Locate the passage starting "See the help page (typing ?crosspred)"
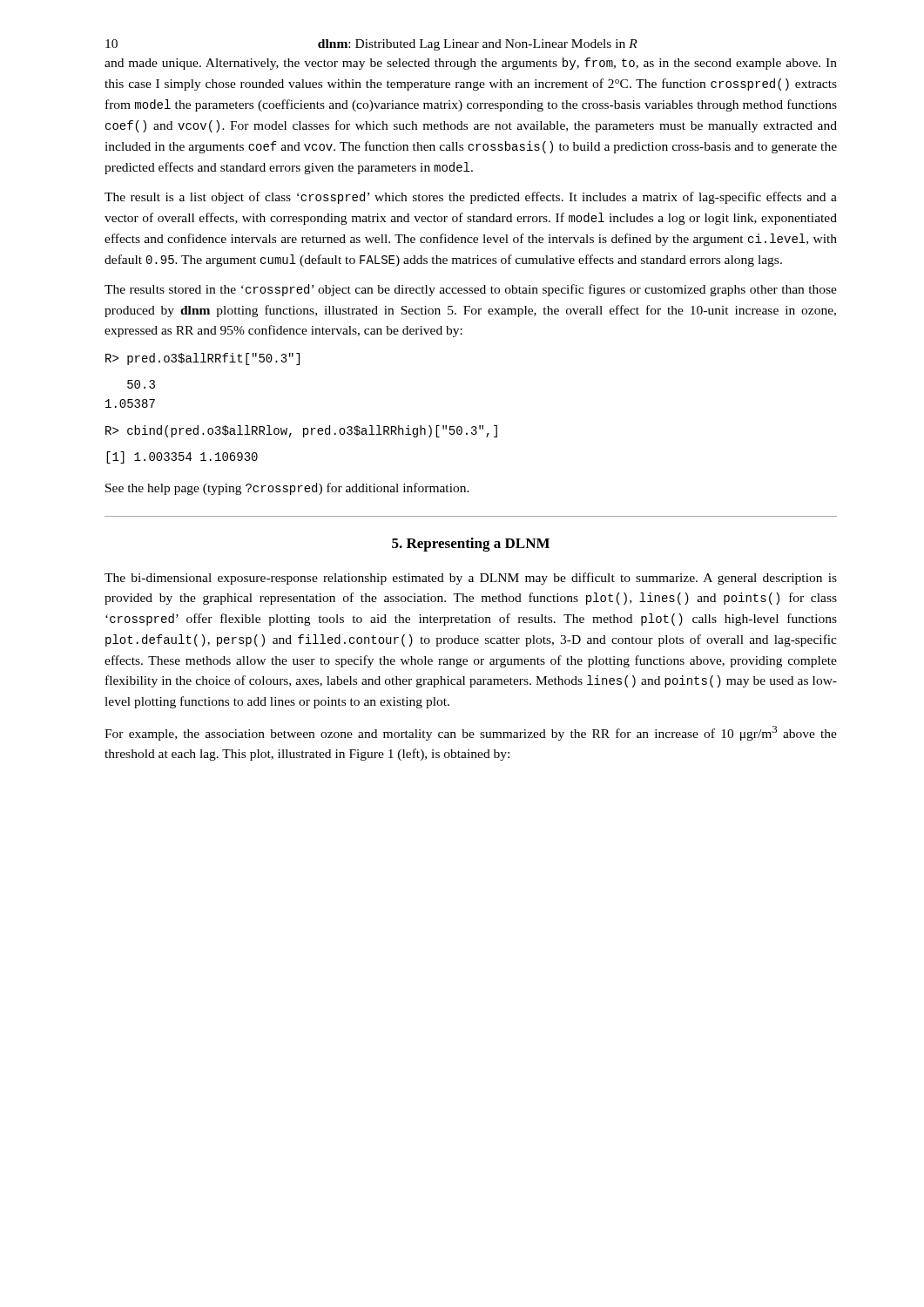This screenshot has width=924, height=1307. point(287,488)
